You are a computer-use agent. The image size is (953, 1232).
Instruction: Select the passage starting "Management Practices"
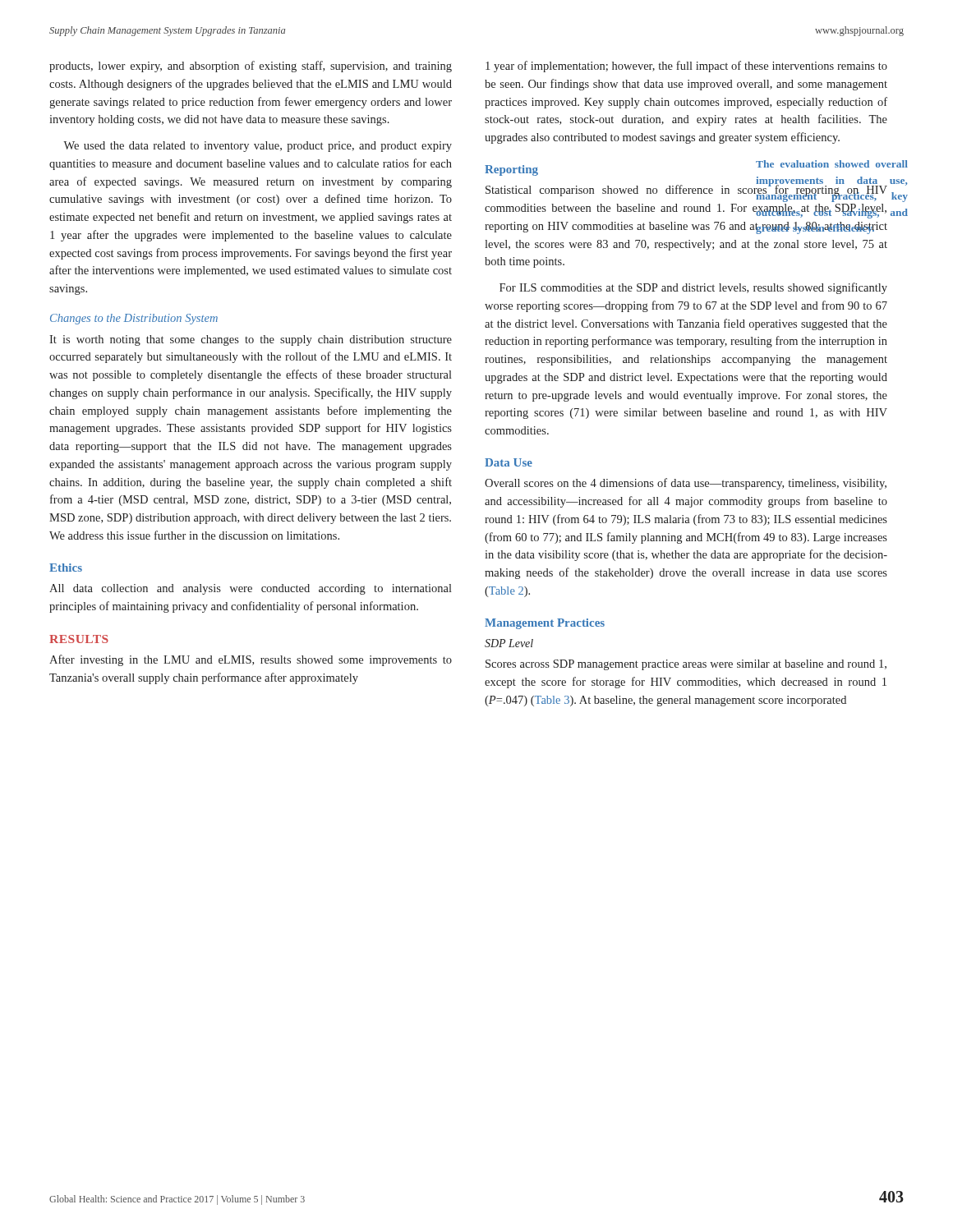545,624
